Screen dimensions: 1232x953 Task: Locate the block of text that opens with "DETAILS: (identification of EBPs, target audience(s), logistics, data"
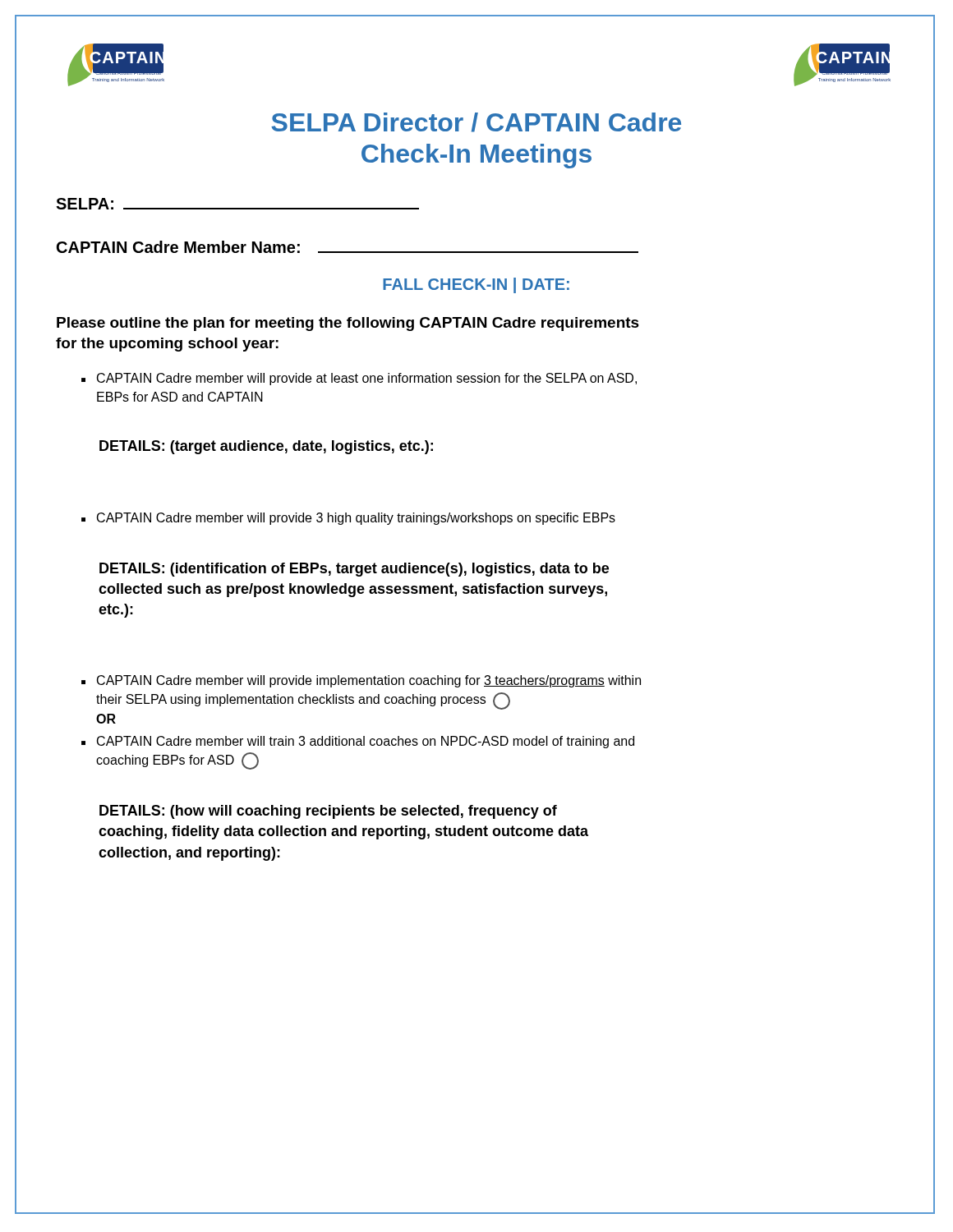click(x=354, y=589)
